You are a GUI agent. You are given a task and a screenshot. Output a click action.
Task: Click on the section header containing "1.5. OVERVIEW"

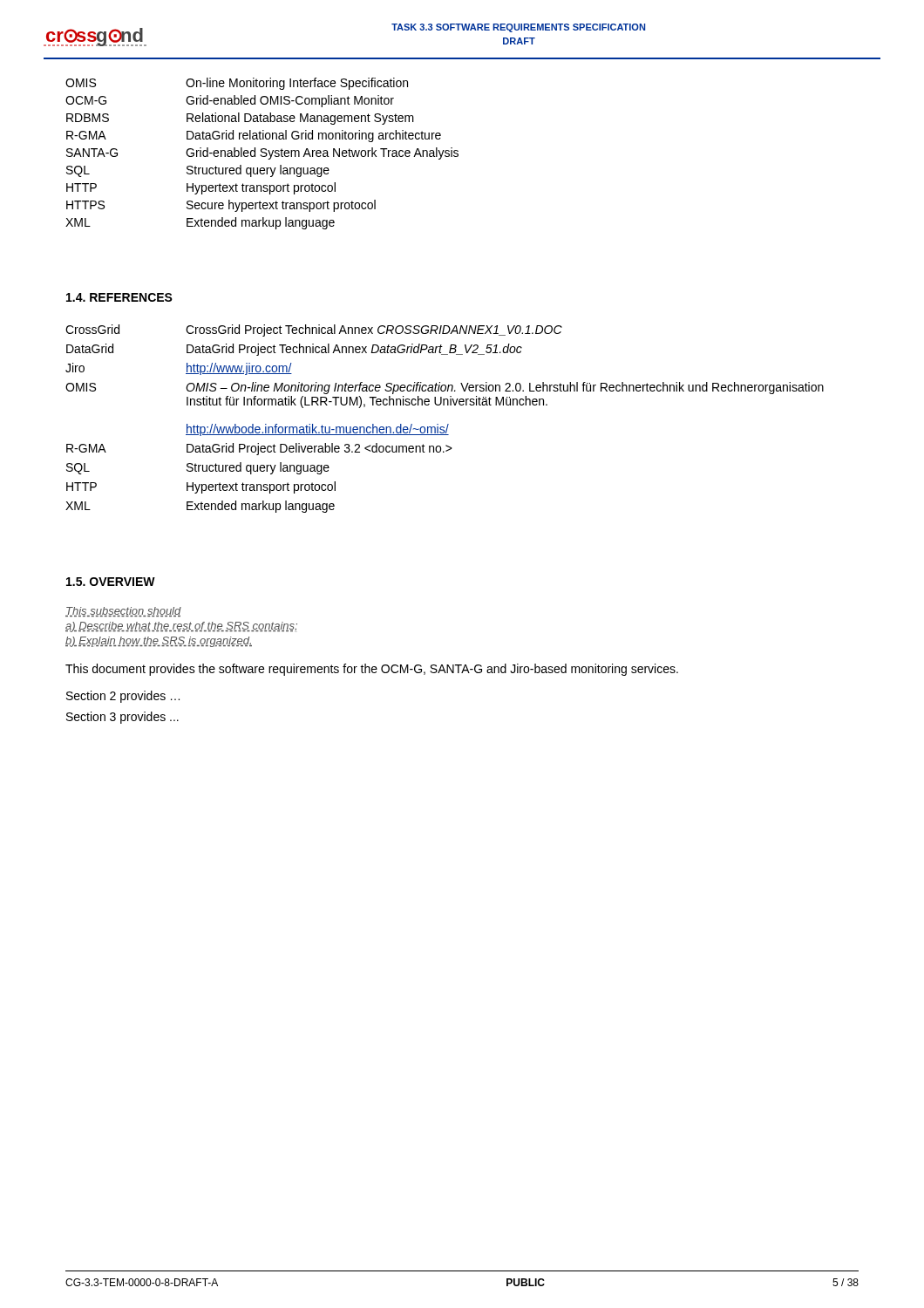pos(110,582)
